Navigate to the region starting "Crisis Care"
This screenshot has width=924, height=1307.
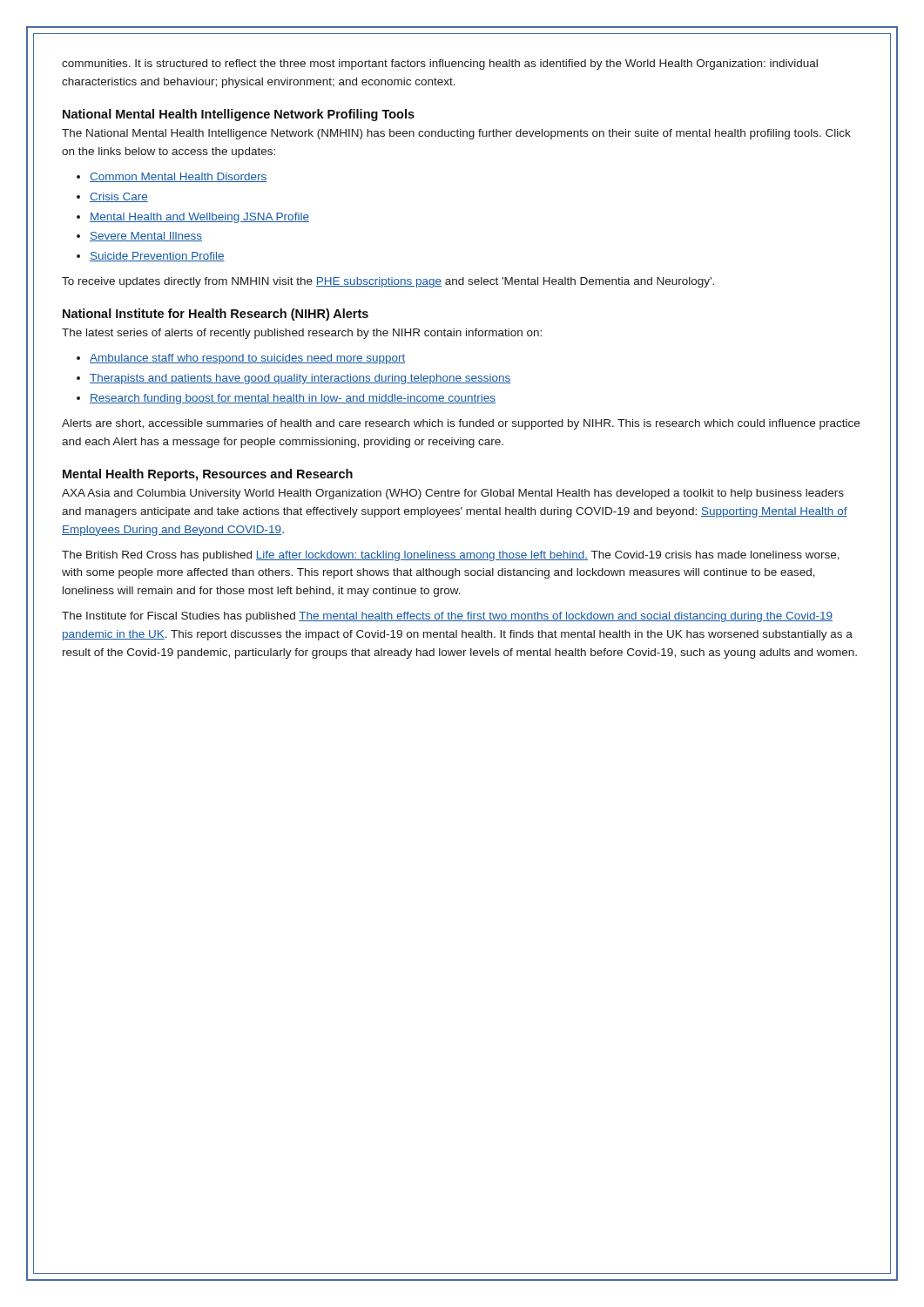coord(119,196)
